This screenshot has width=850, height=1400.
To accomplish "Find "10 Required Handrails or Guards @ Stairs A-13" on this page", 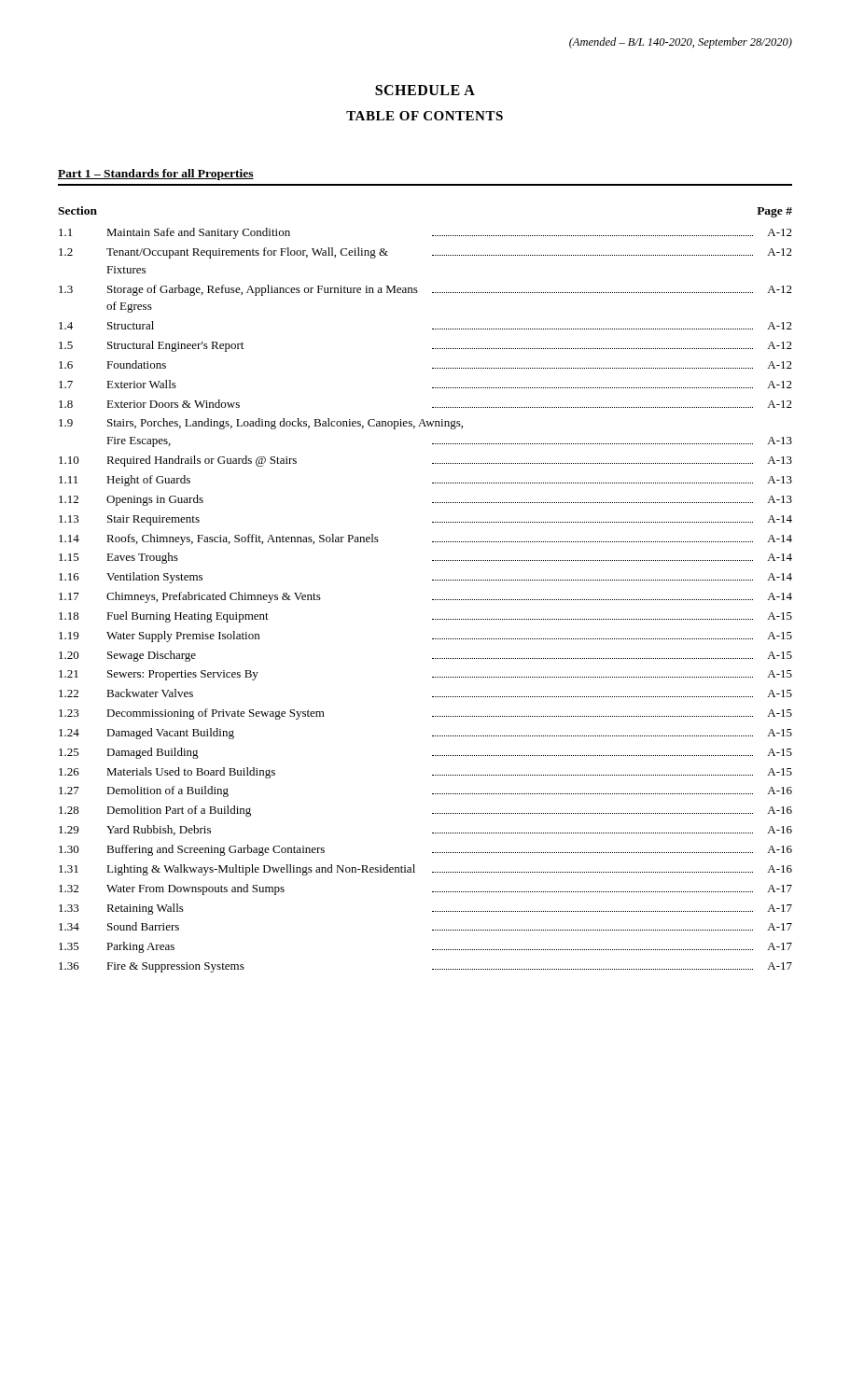I will (425, 461).
